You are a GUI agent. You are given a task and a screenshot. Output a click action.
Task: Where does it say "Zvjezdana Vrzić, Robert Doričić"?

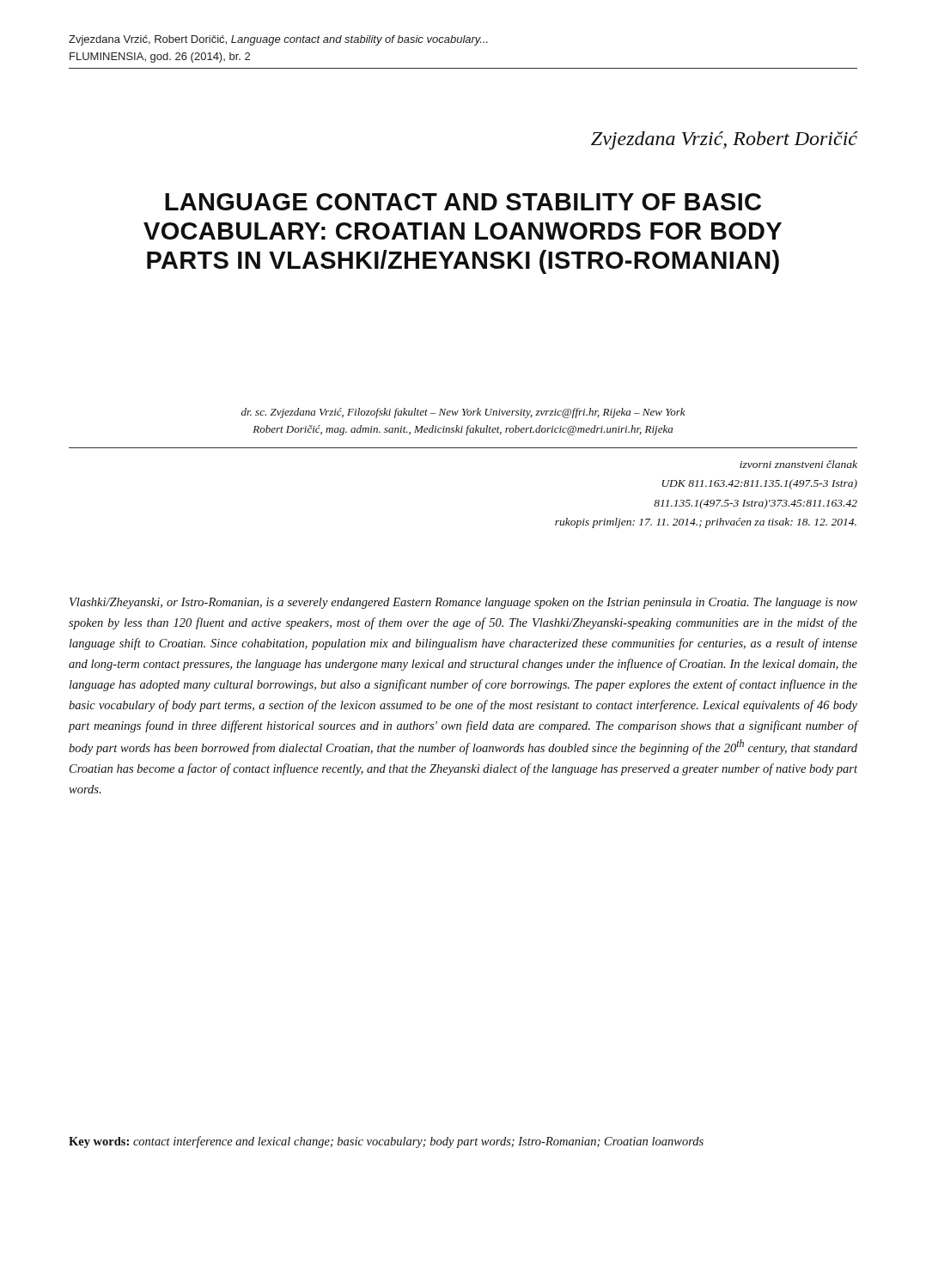click(724, 138)
